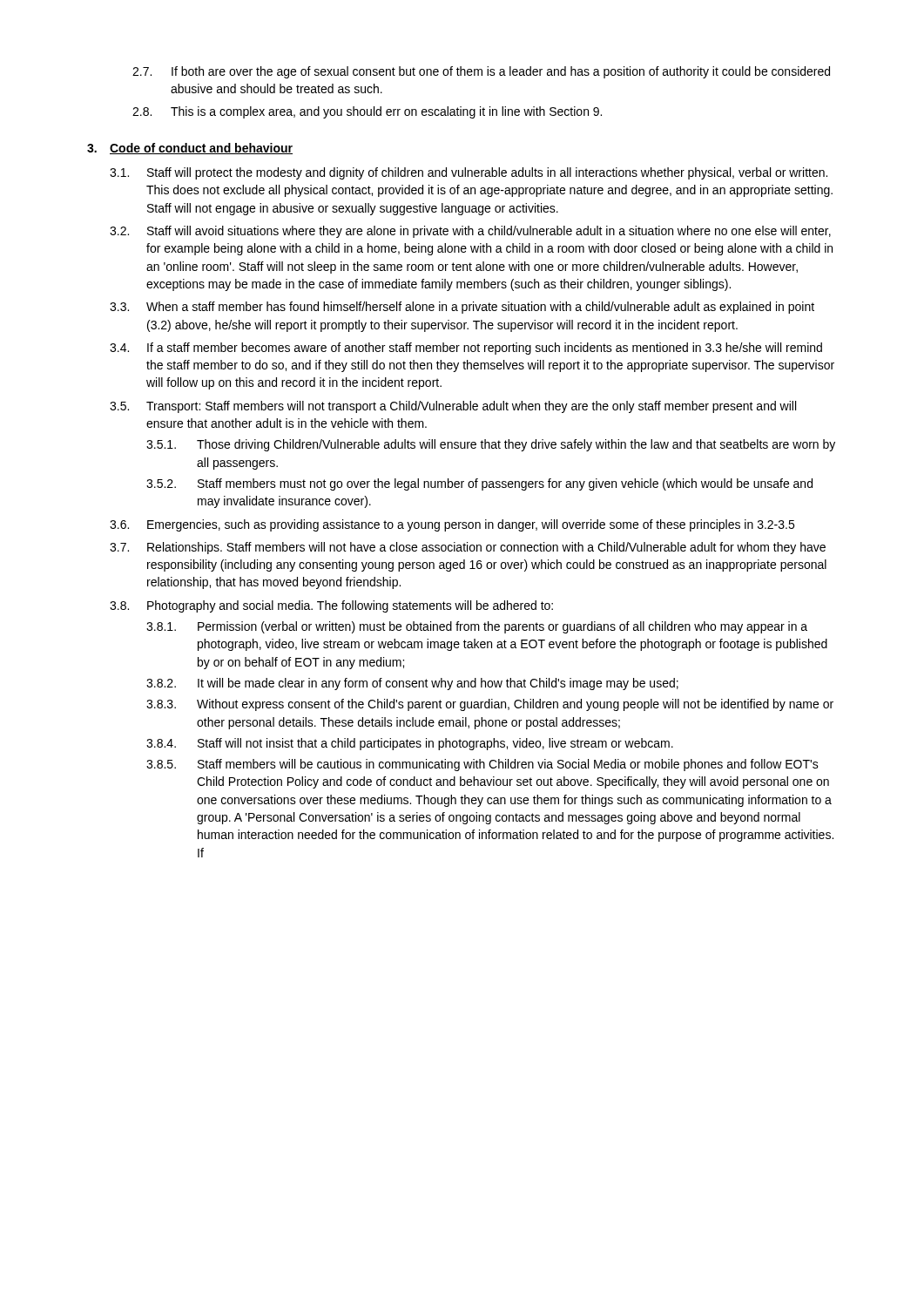The image size is (924, 1307).
Task: Point to the element starting "3.7. Relationships. Staff"
Action: [x=473, y=565]
